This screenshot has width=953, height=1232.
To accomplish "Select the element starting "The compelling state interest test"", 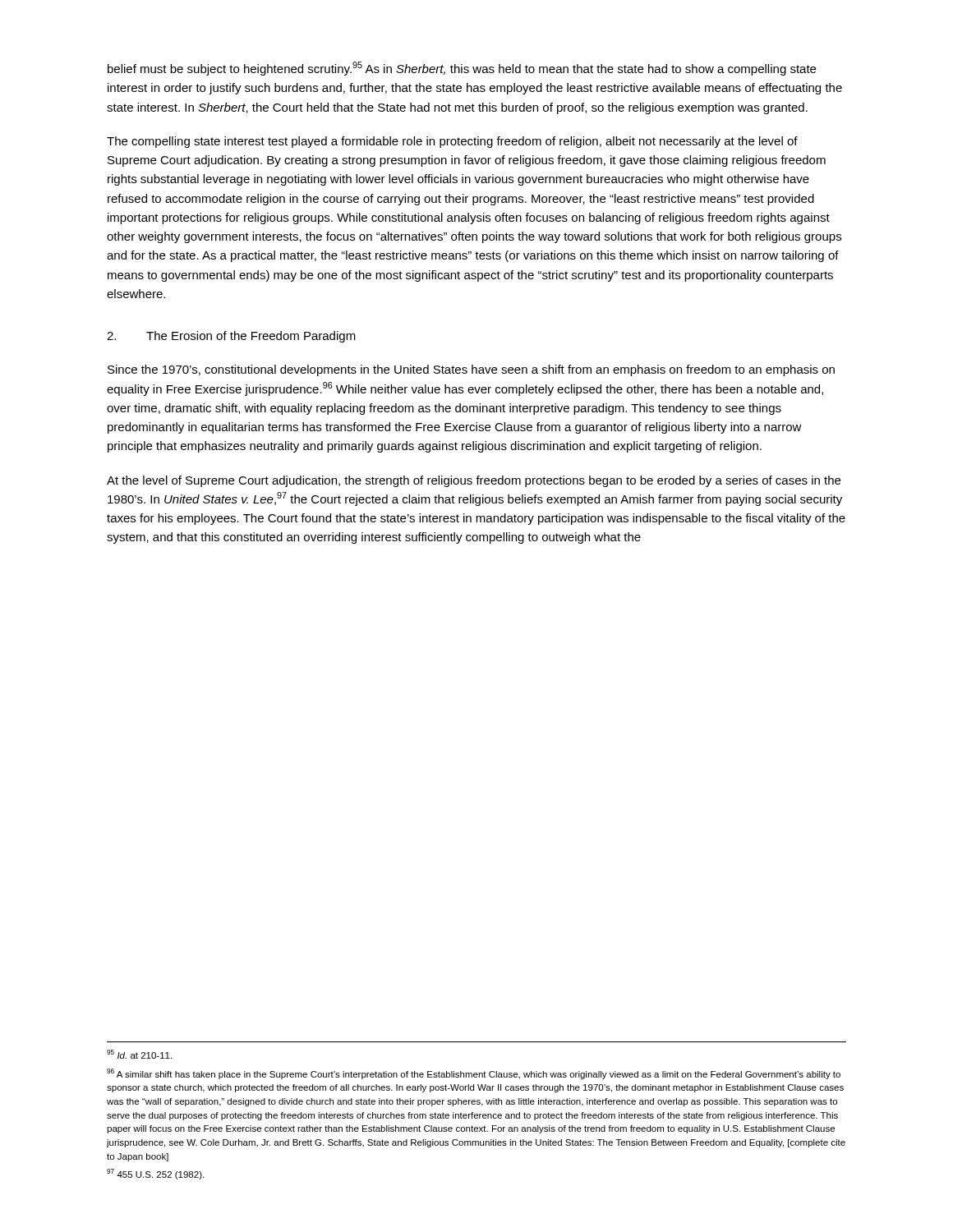I will tap(474, 217).
